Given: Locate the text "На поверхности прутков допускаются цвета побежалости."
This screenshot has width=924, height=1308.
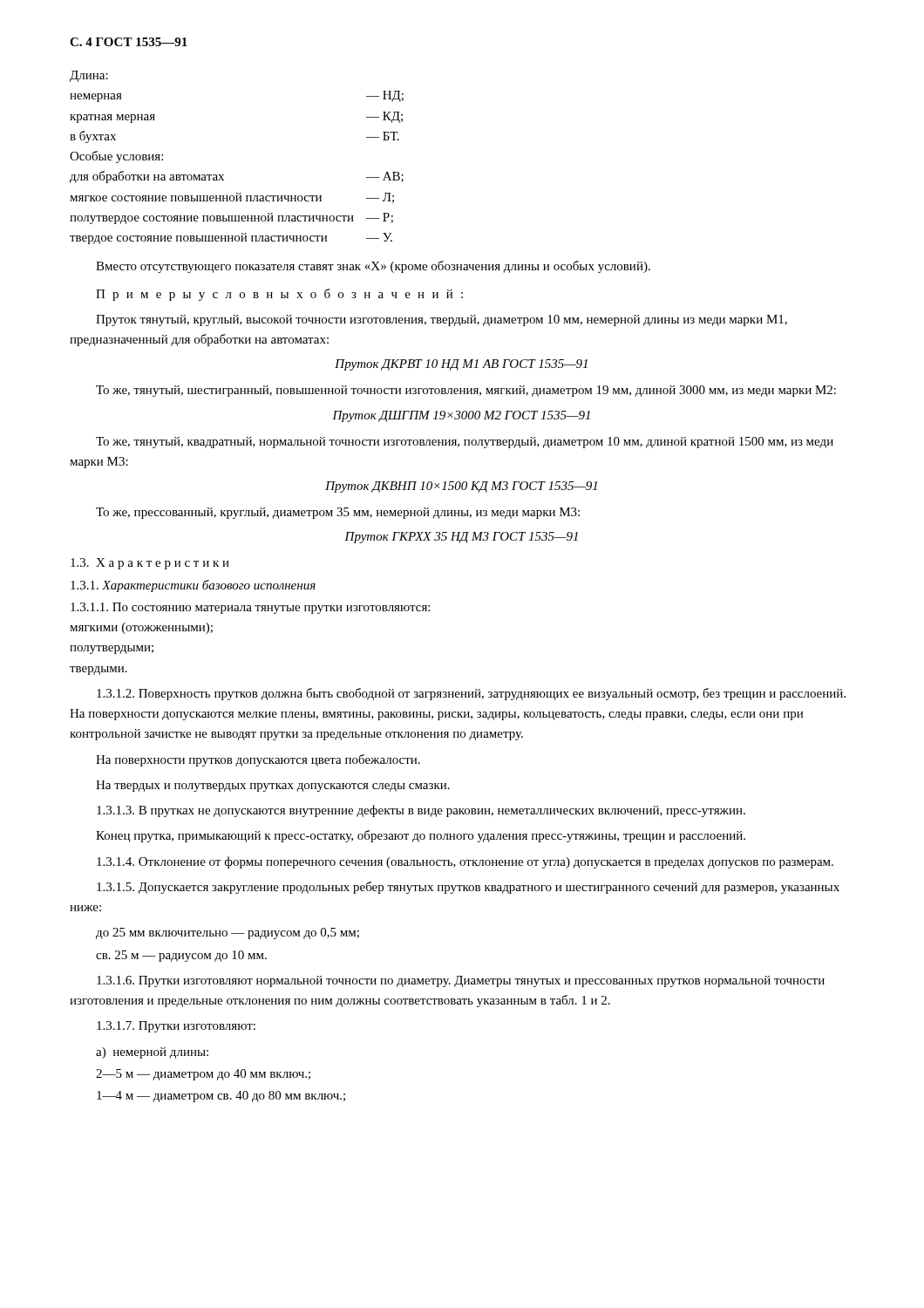Looking at the screenshot, I should [x=258, y=760].
